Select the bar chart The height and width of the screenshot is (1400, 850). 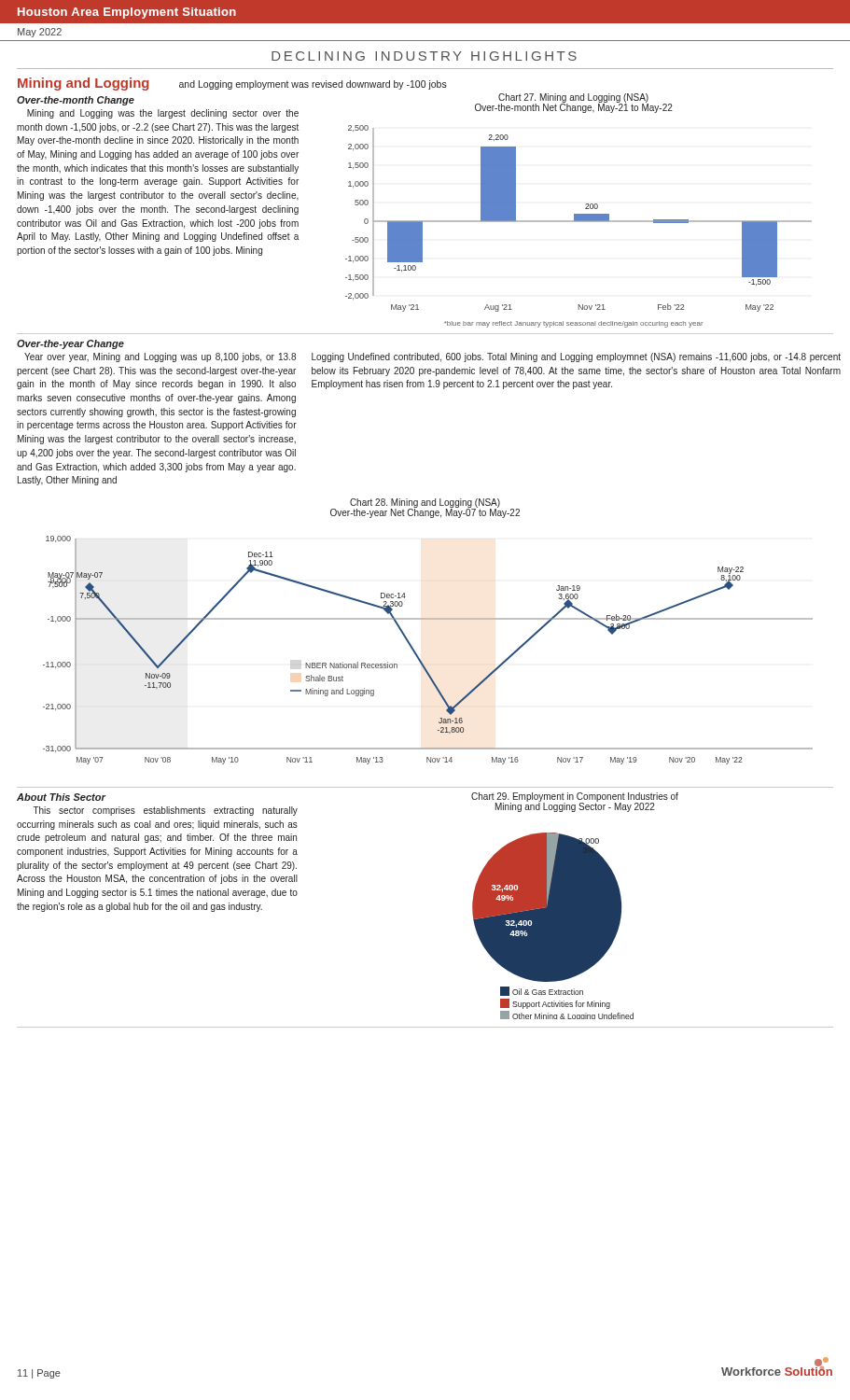pyautogui.click(x=573, y=210)
